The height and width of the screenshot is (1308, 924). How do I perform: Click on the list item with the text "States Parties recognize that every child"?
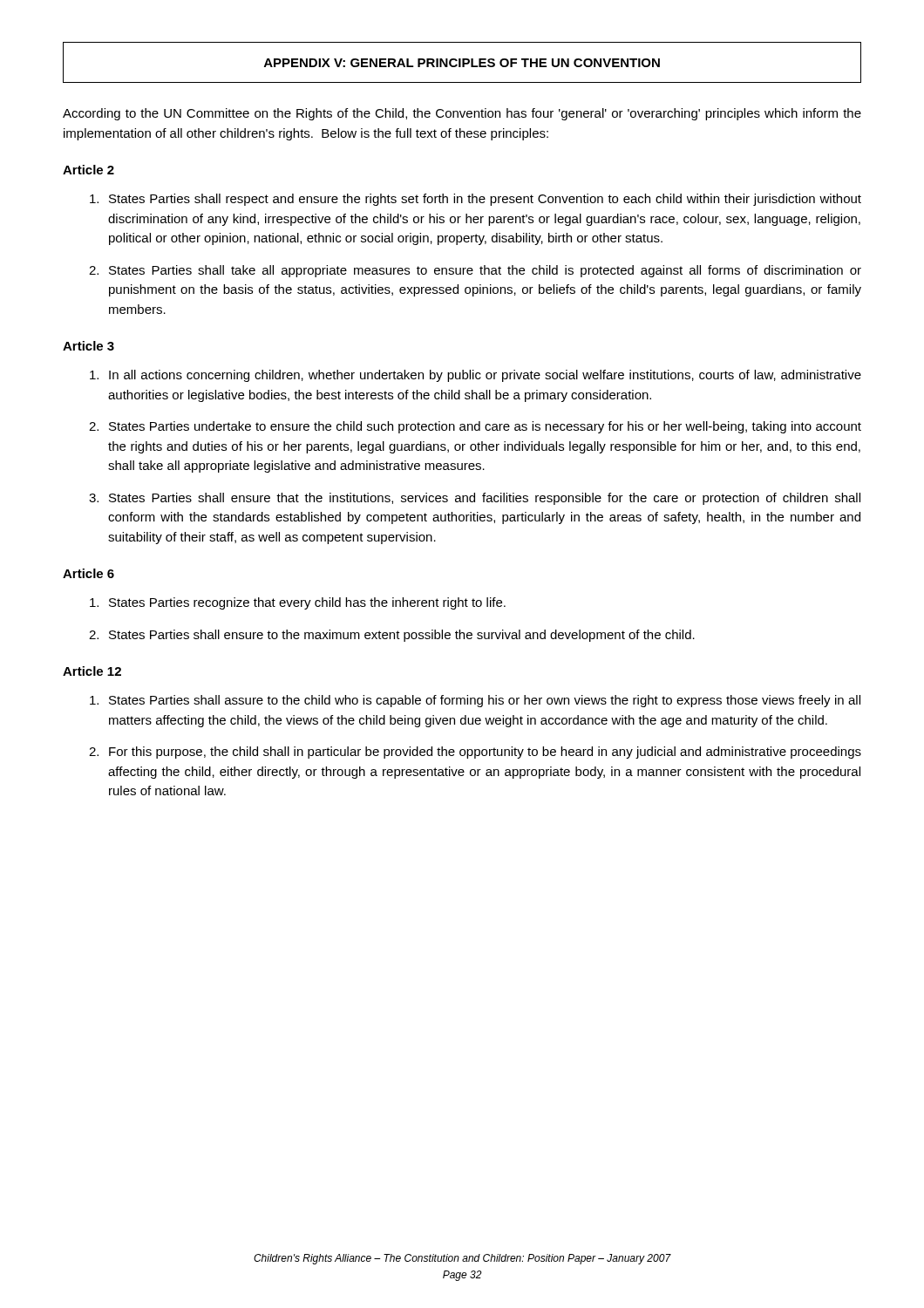click(x=462, y=603)
